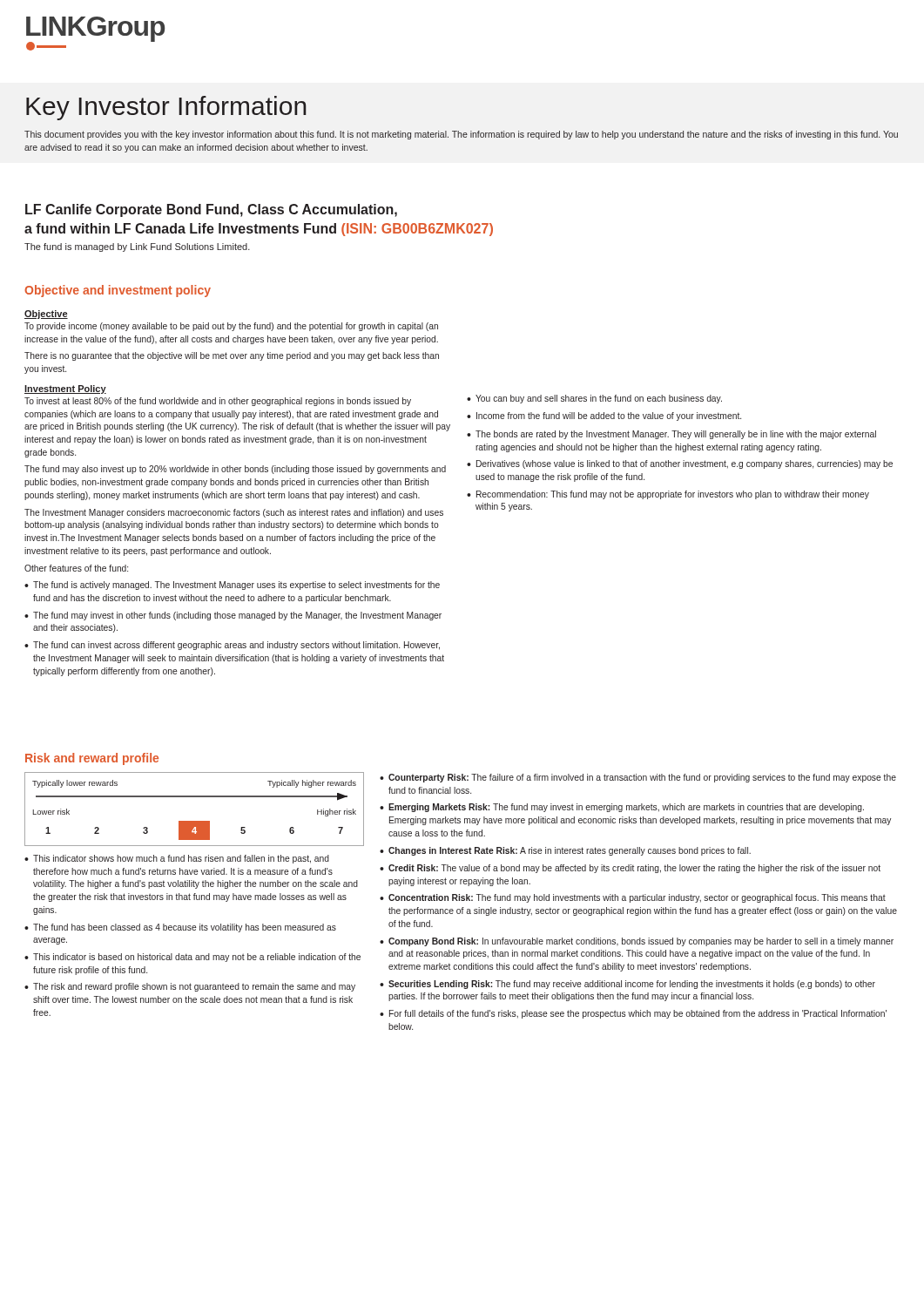Locate the region starting "Risk and reward profile"

click(x=92, y=758)
